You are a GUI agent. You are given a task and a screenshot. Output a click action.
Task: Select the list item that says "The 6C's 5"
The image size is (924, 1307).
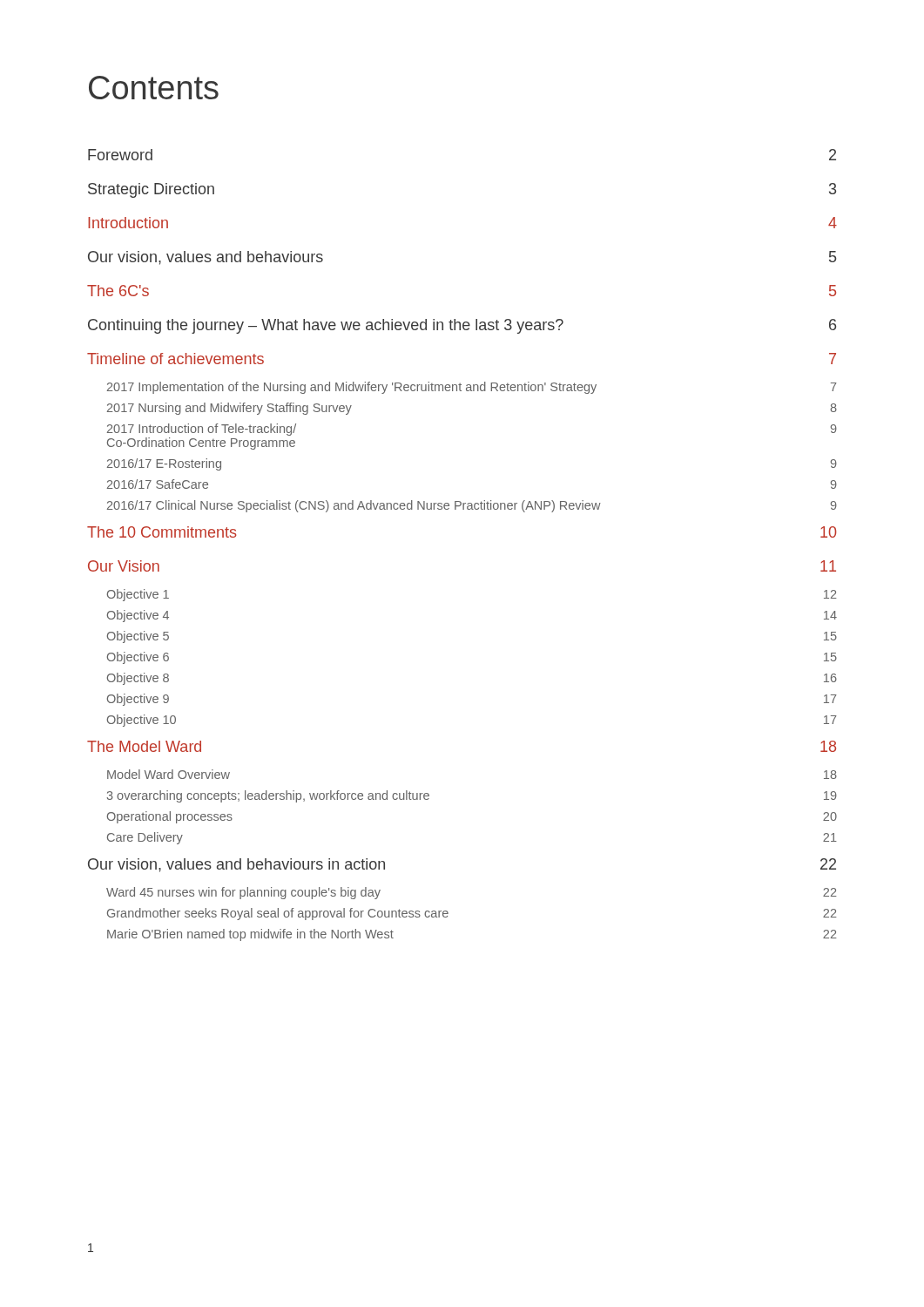123,291
